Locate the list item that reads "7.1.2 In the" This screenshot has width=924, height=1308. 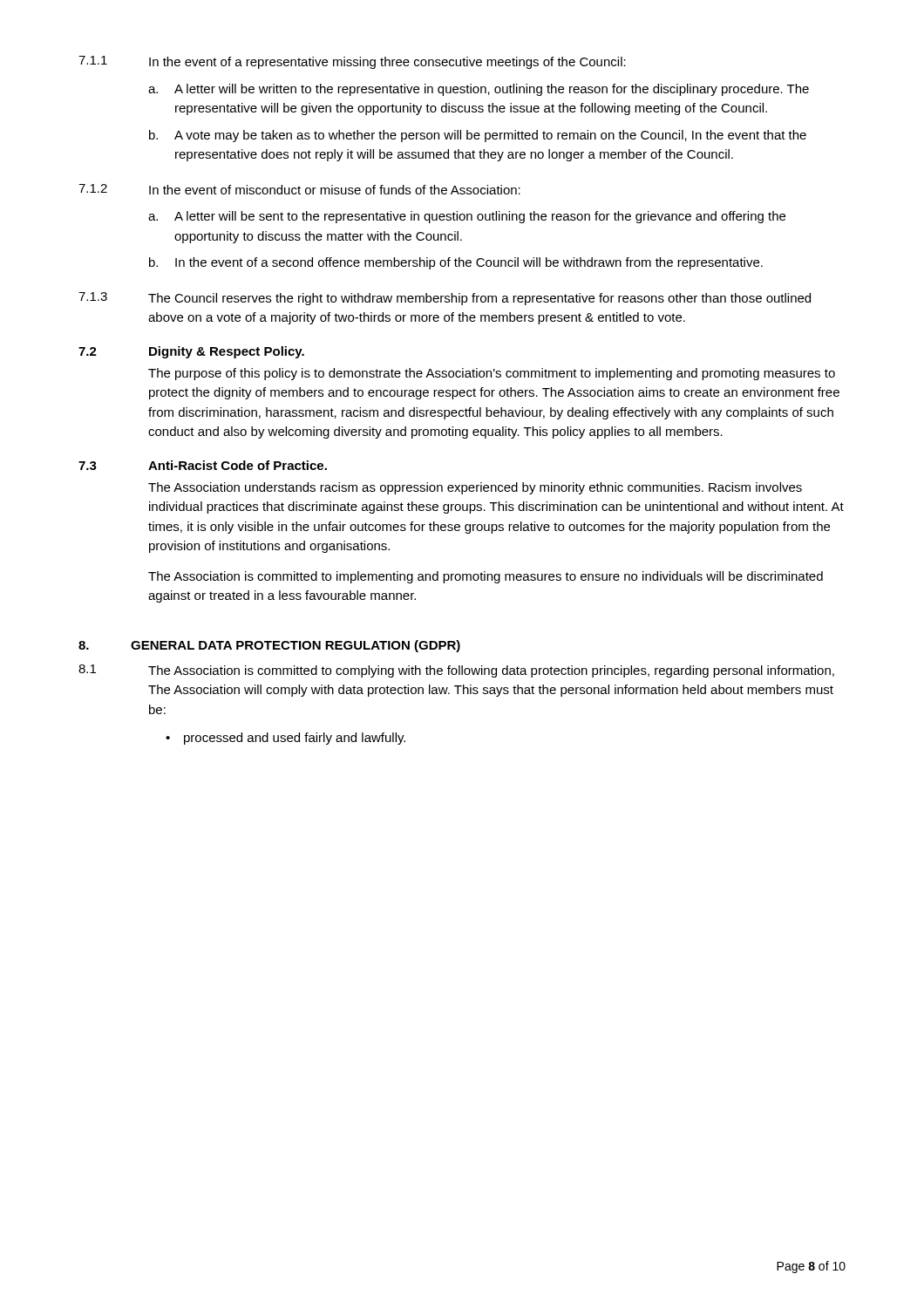462,230
